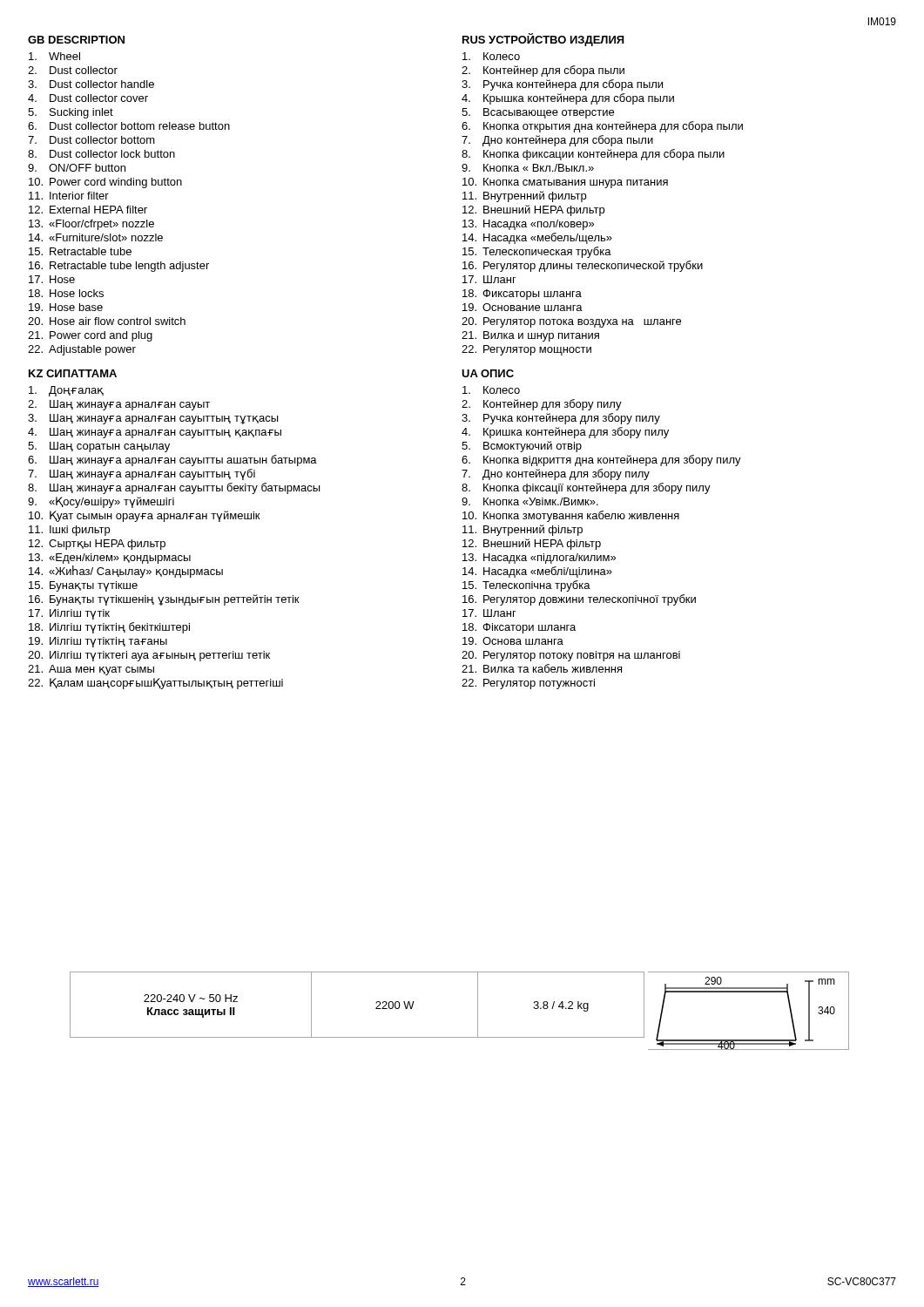924x1307 pixels.
Task: Navigate to the text starting "22.Қалам шаңсорғышҚуаттылықтың реттегіші"
Action: coord(156,683)
